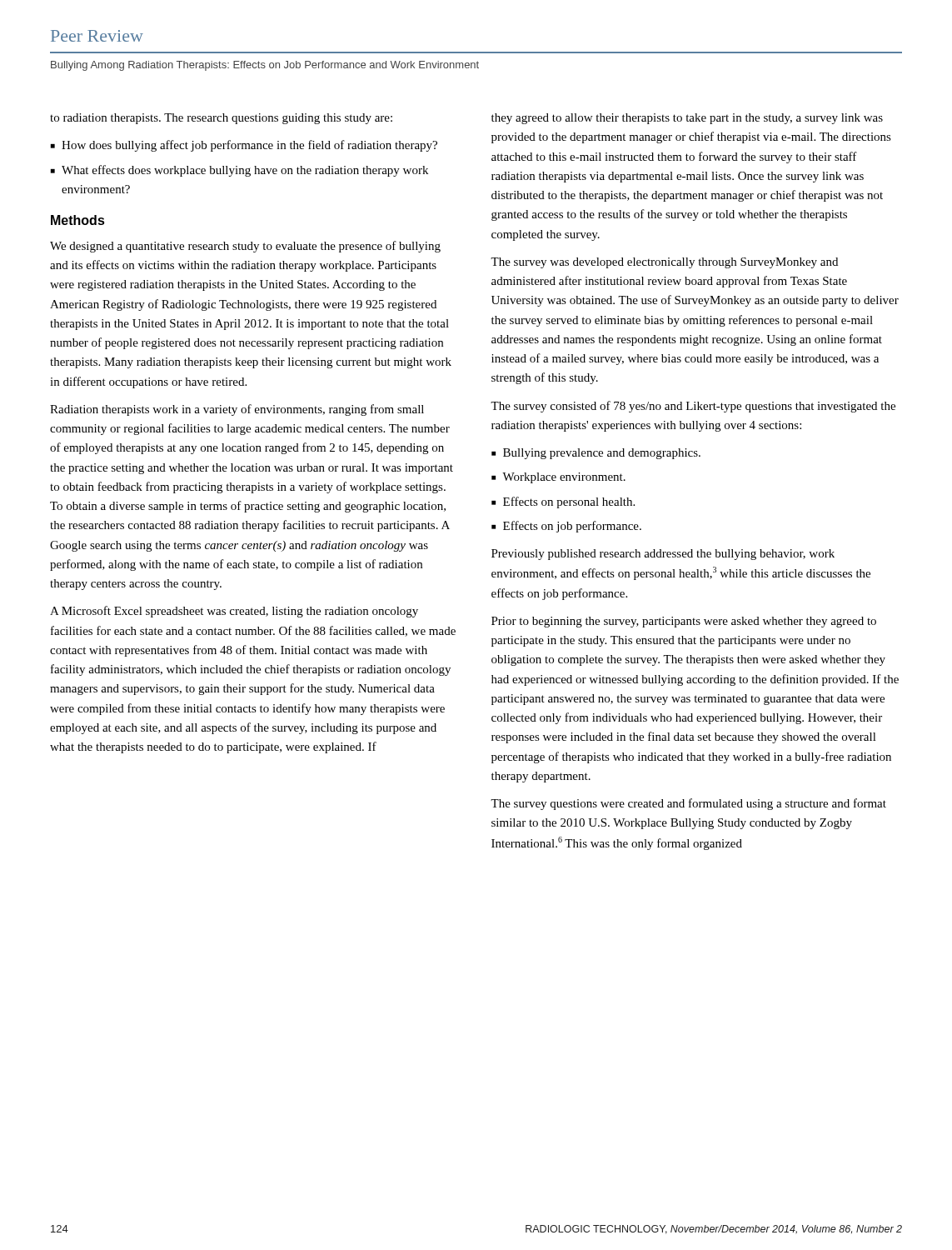This screenshot has width=952, height=1250.
Task: Click on the text block containing "Prior to beginning"
Action: click(x=696, y=699)
